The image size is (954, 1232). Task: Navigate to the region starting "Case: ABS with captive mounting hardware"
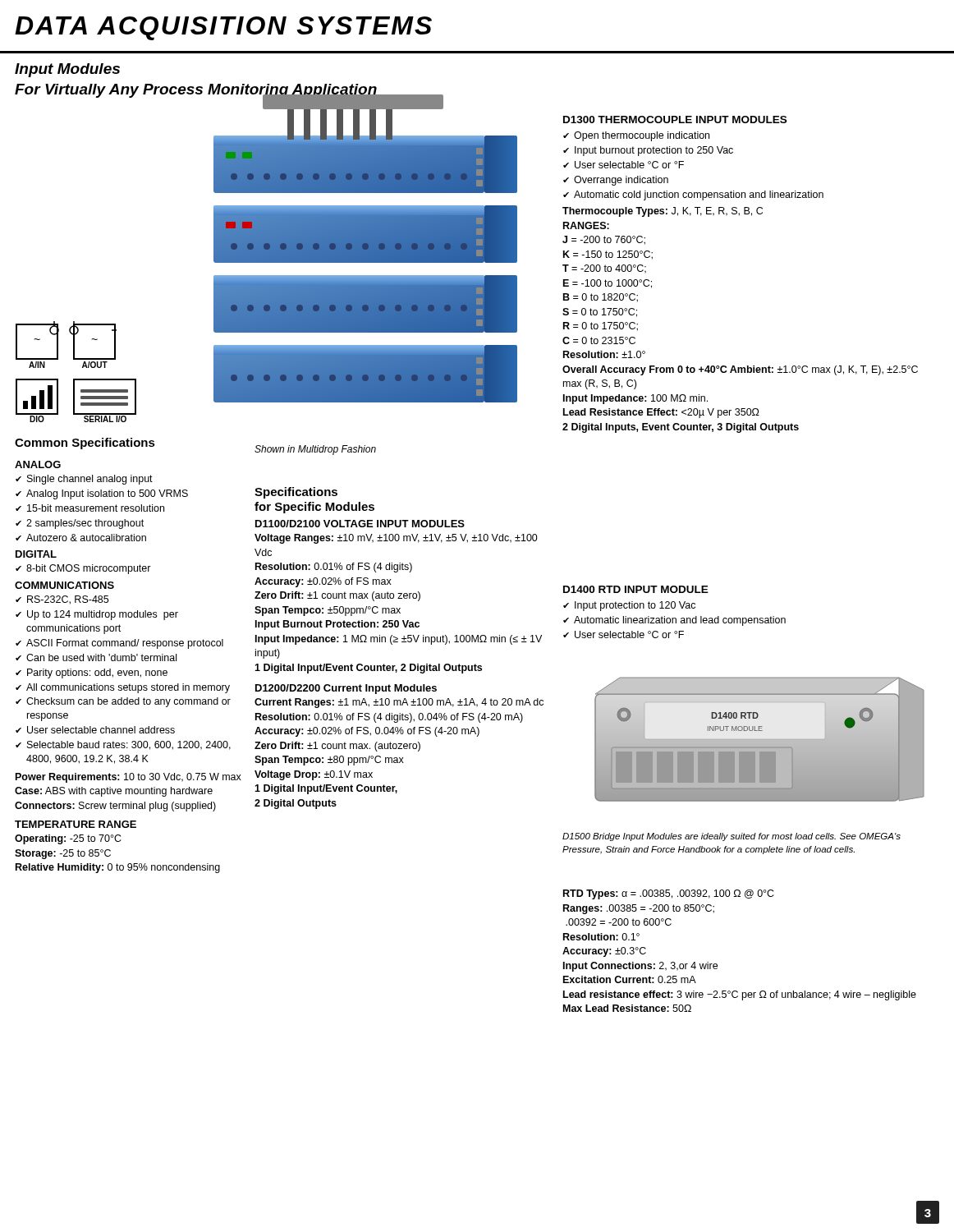click(x=132, y=792)
